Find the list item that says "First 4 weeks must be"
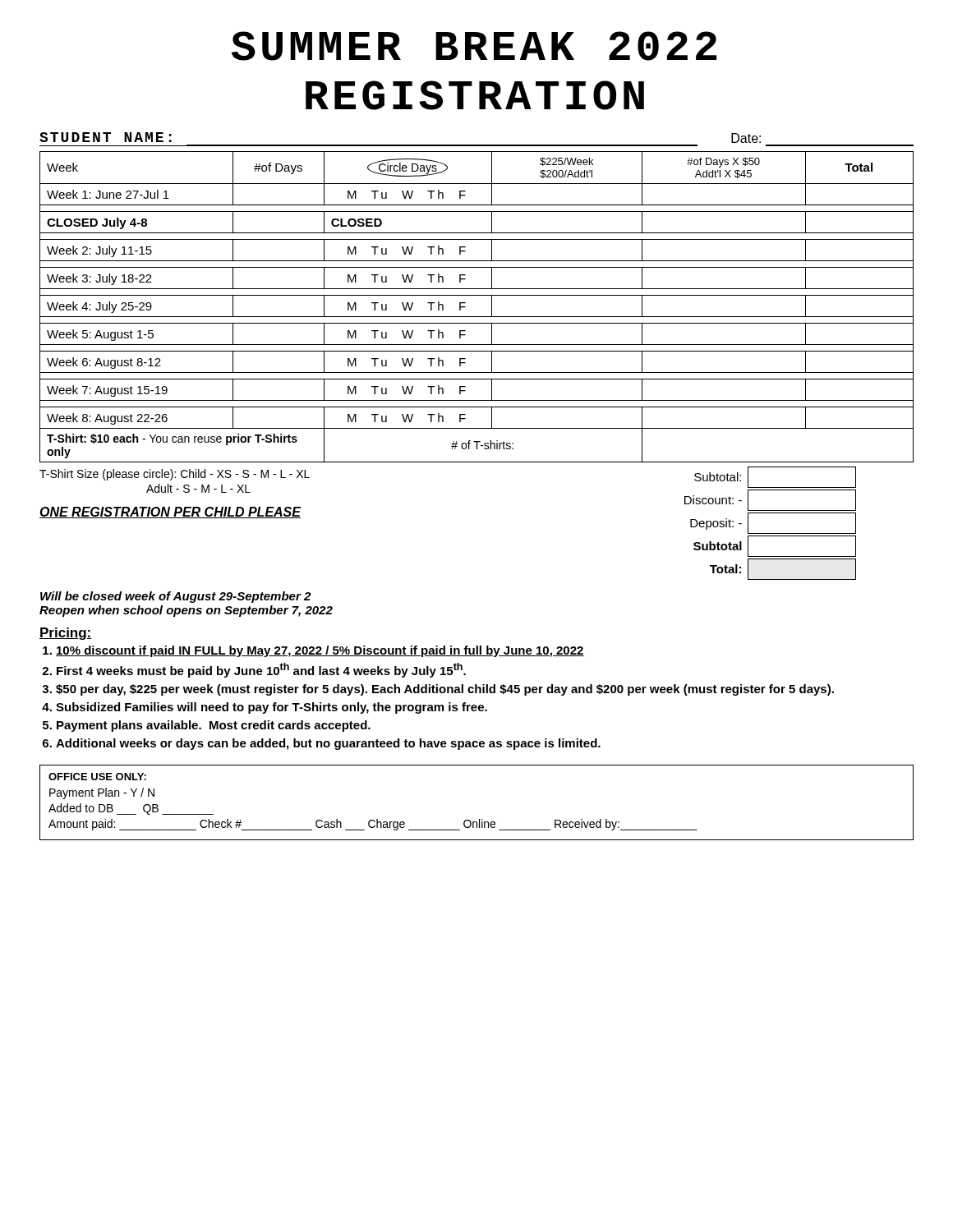The height and width of the screenshot is (1232, 953). (261, 669)
